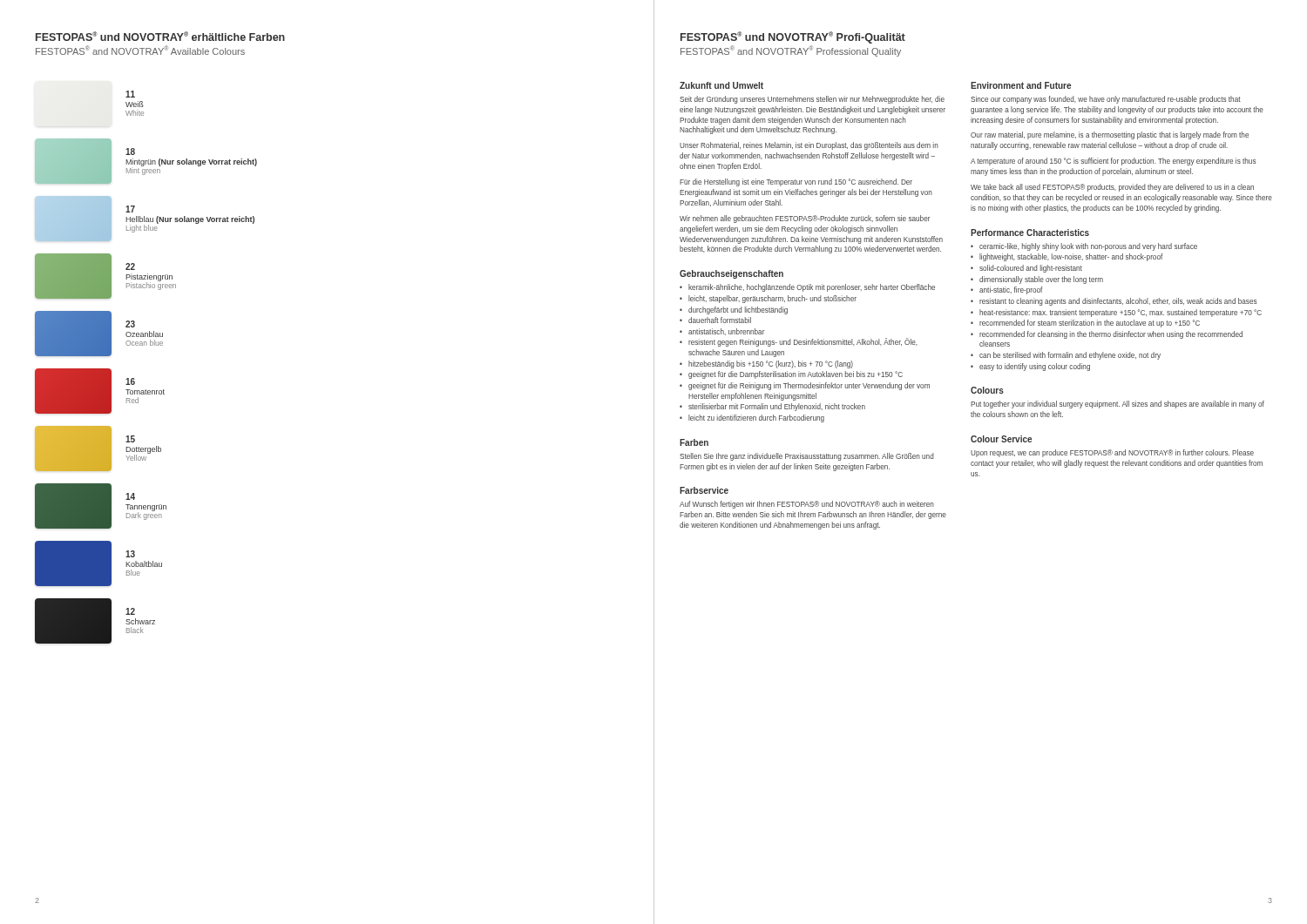Point to the text starting "leicht, stapelbar, geräuscharm, bruch-"
Screen dimensions: 924x1307
(x=772, y=299)
